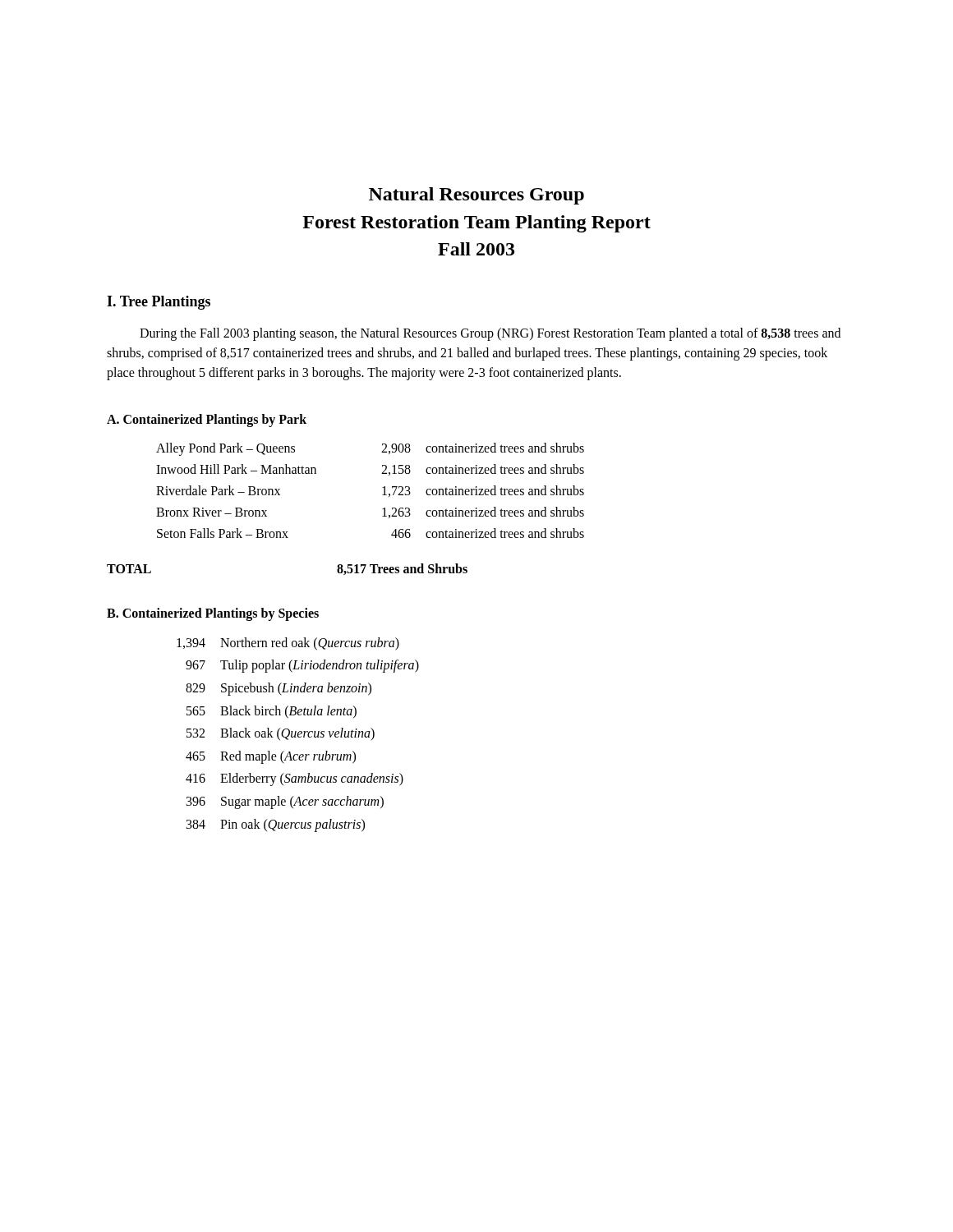Select the section header that says "A. Containerized Plantings by"
953x1232 pixels.
coord(207,421)
